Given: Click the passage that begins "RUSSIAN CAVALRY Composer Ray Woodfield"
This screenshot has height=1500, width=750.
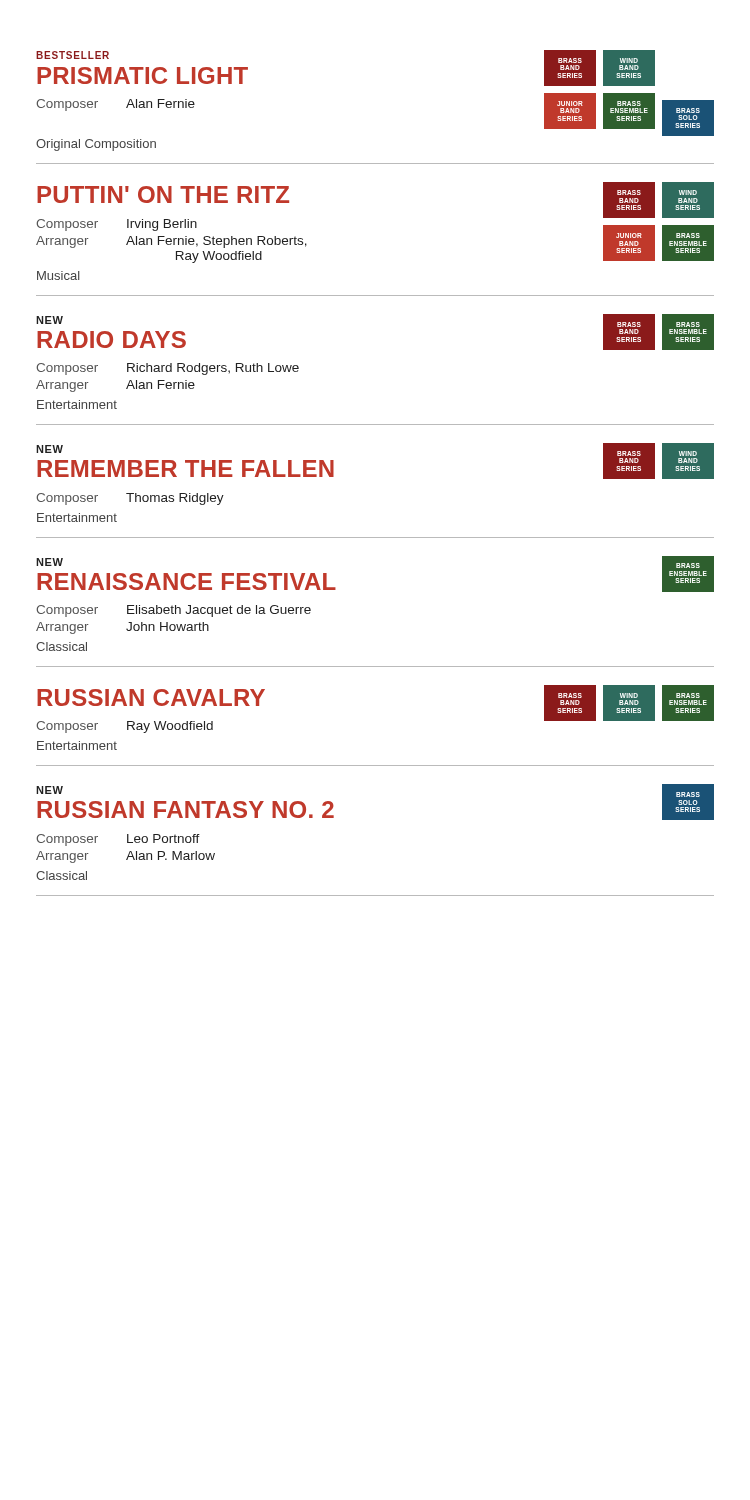Looking at the screenshot, I should pyautogui.click(x=130, y=706).
